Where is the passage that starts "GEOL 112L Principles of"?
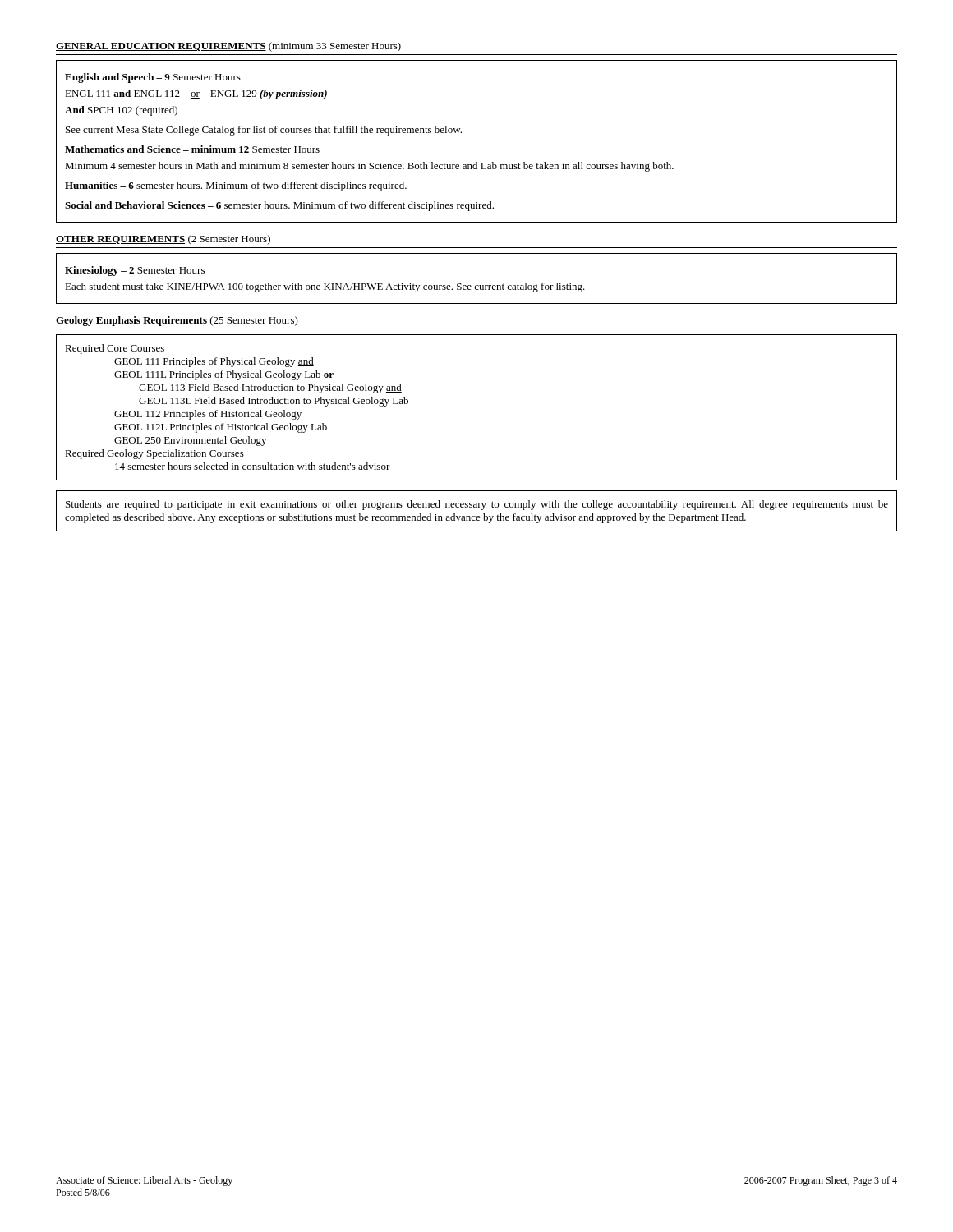Image resolution: width=953 pixels, height=1232 pixels. [221, 427]
